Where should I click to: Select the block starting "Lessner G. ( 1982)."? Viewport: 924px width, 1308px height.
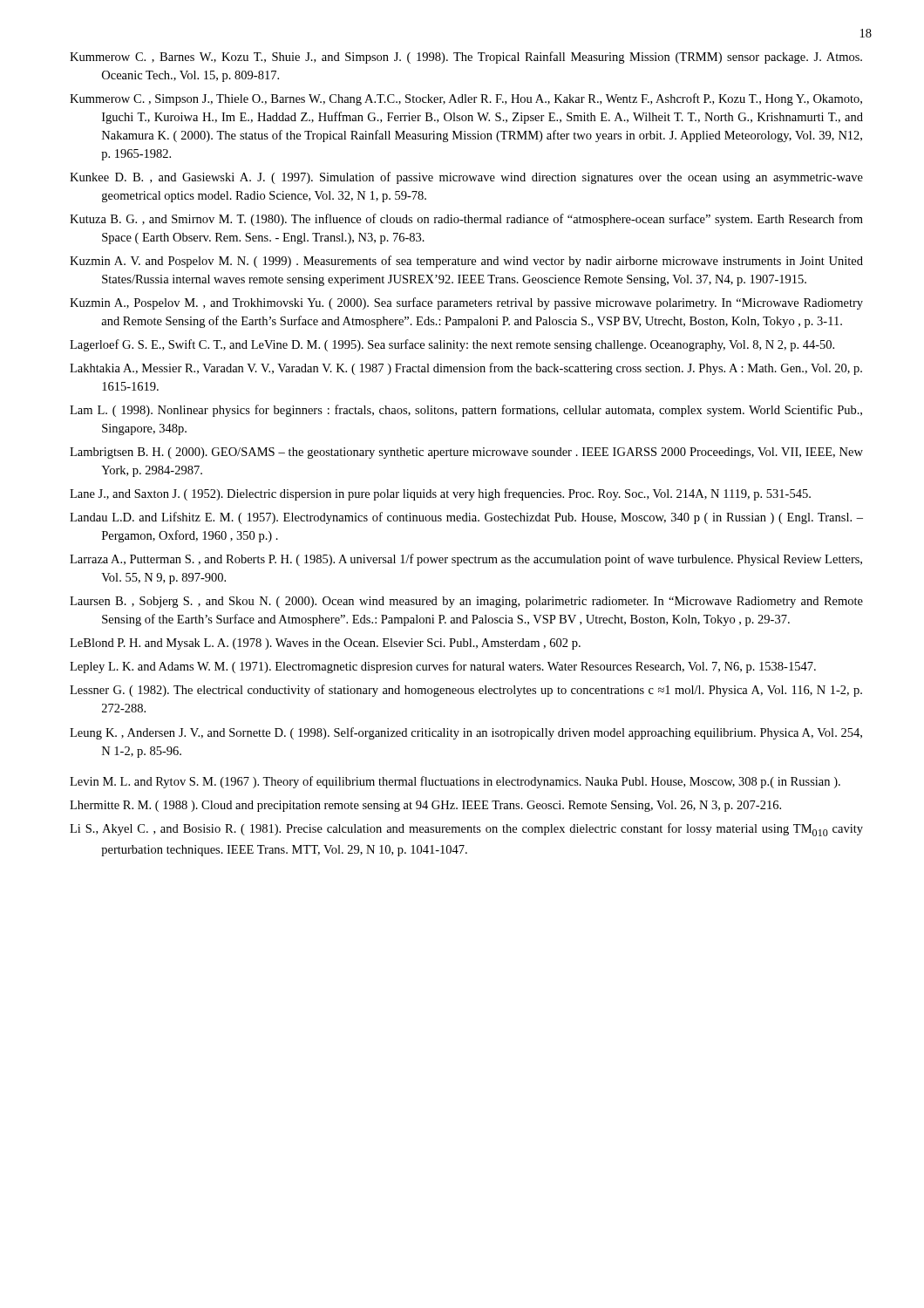click(x=466, y=699)
